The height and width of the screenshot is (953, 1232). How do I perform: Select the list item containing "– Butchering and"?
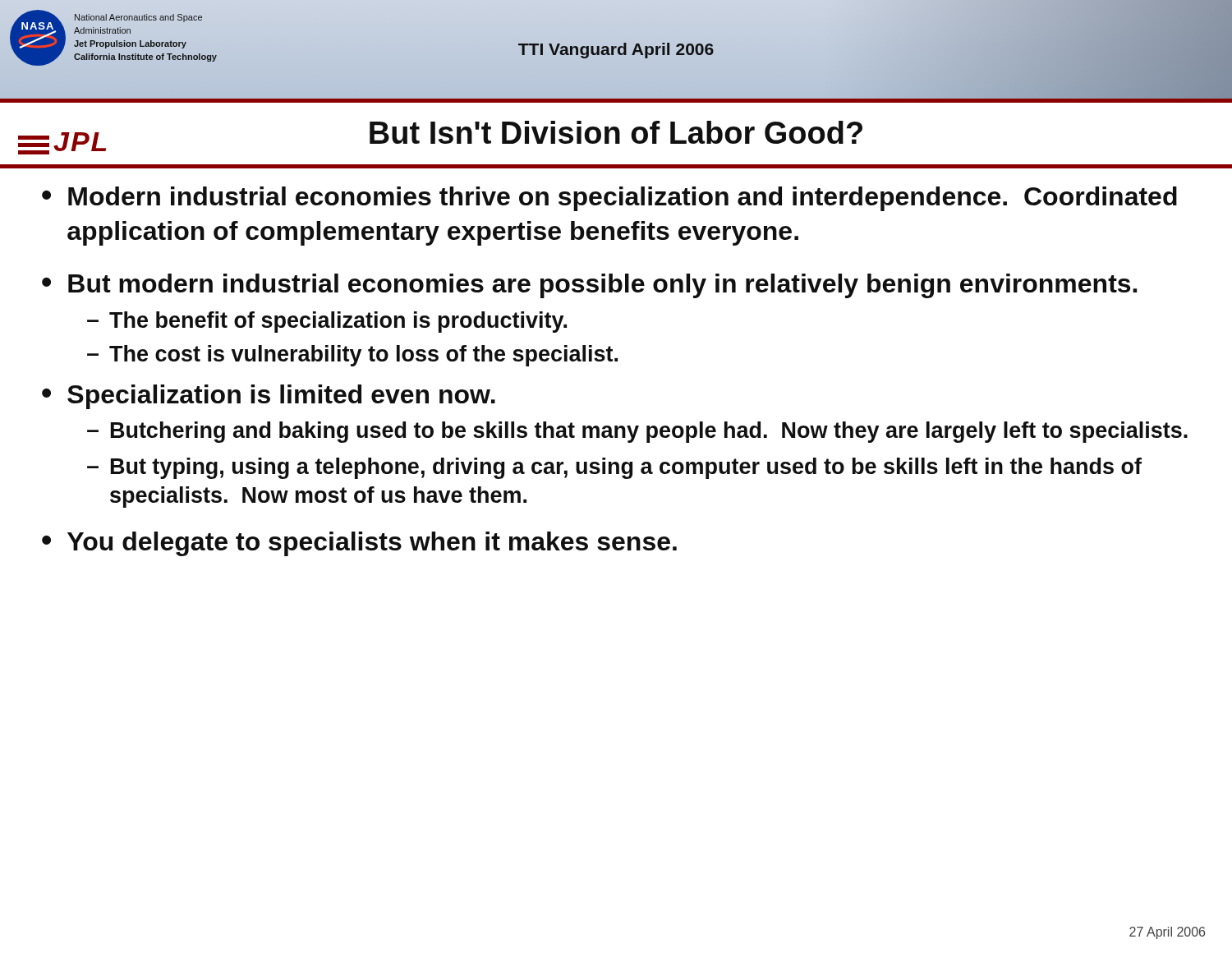point(638,431)
